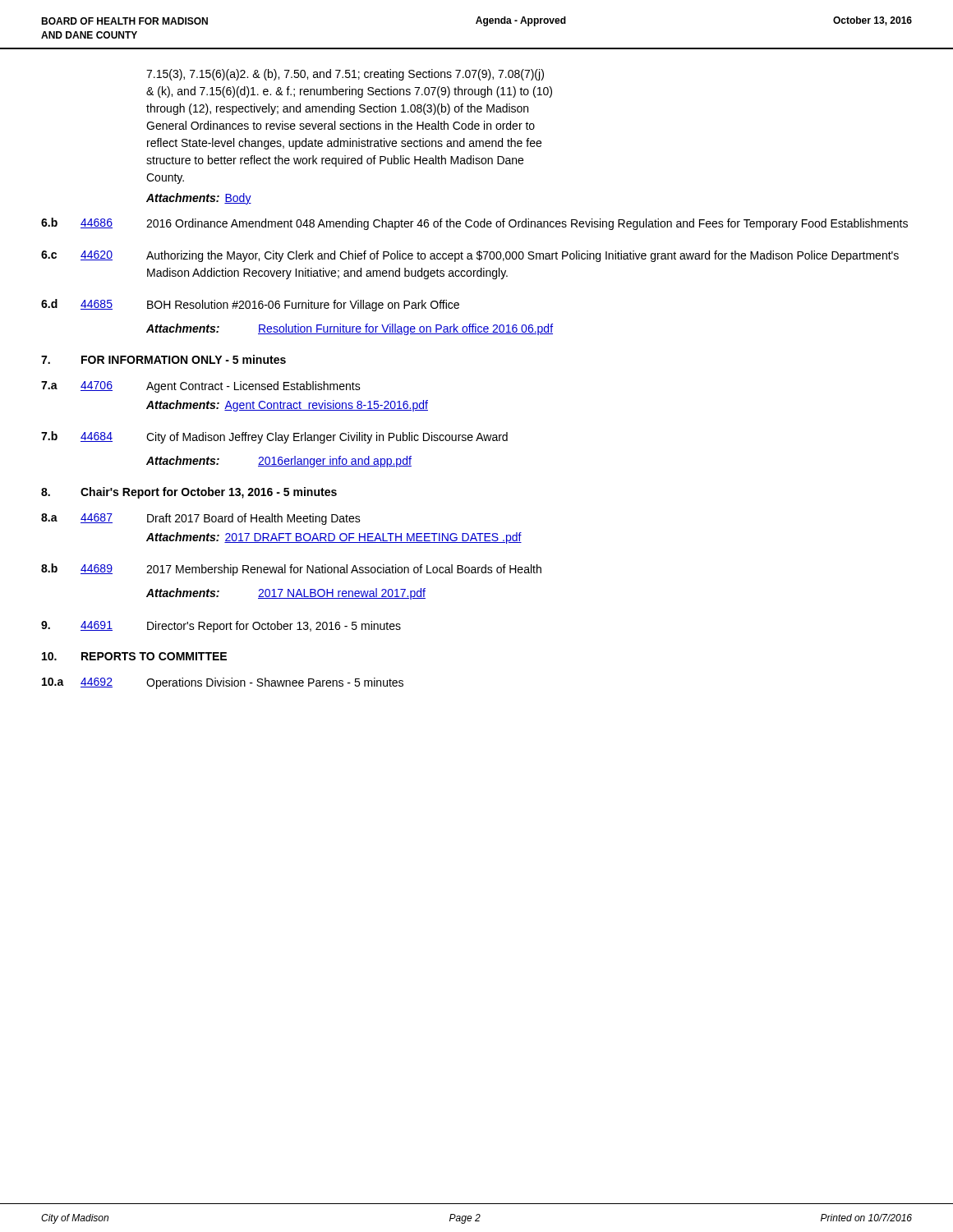The image size is (953, 1232).
Task: Locate the list item that says "8.b 44689 2017 Membership Renewal for"
Action: pyautogui.click(x=476, y=569)
